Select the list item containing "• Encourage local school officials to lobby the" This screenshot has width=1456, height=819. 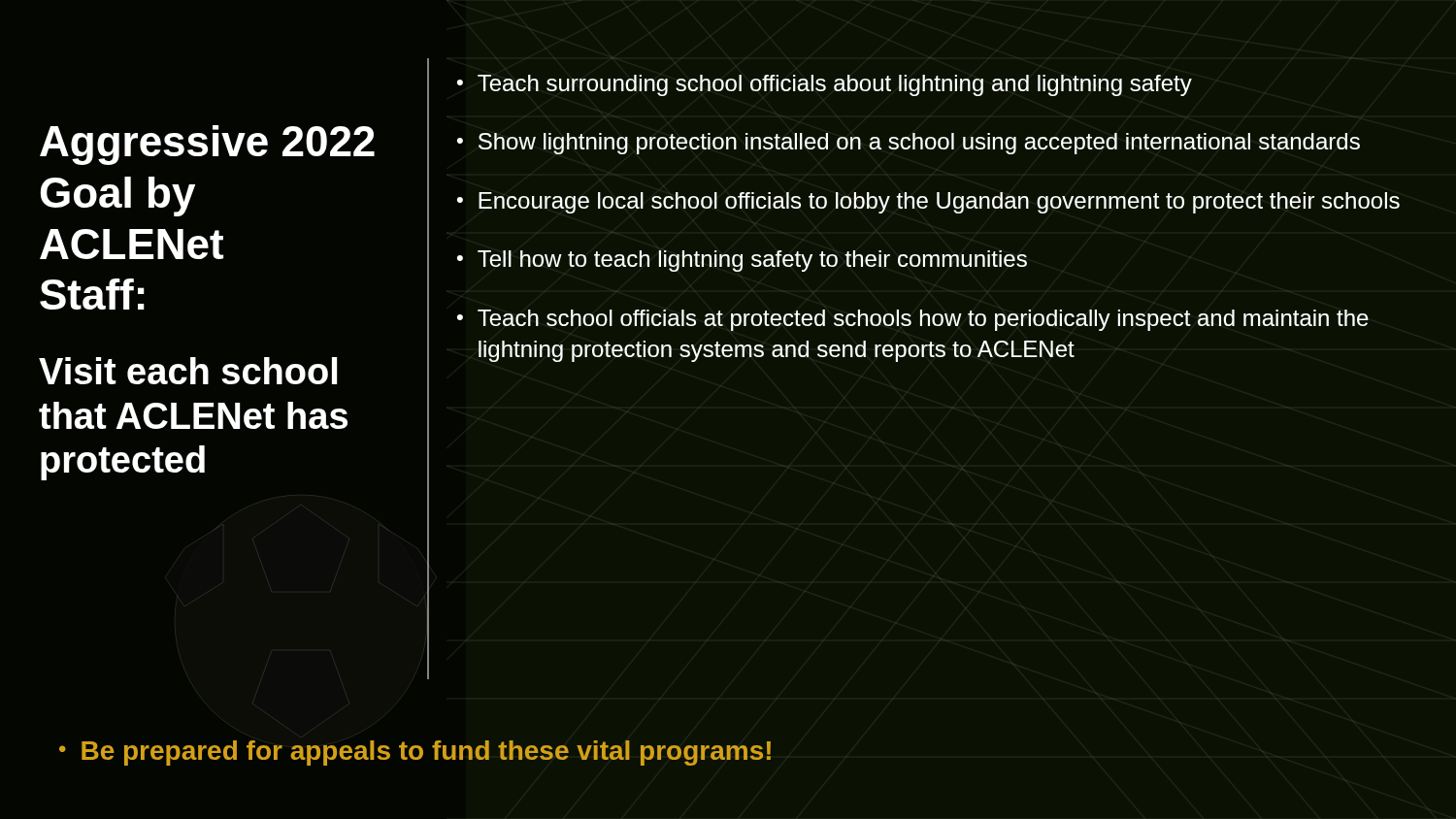click(928, 201)
